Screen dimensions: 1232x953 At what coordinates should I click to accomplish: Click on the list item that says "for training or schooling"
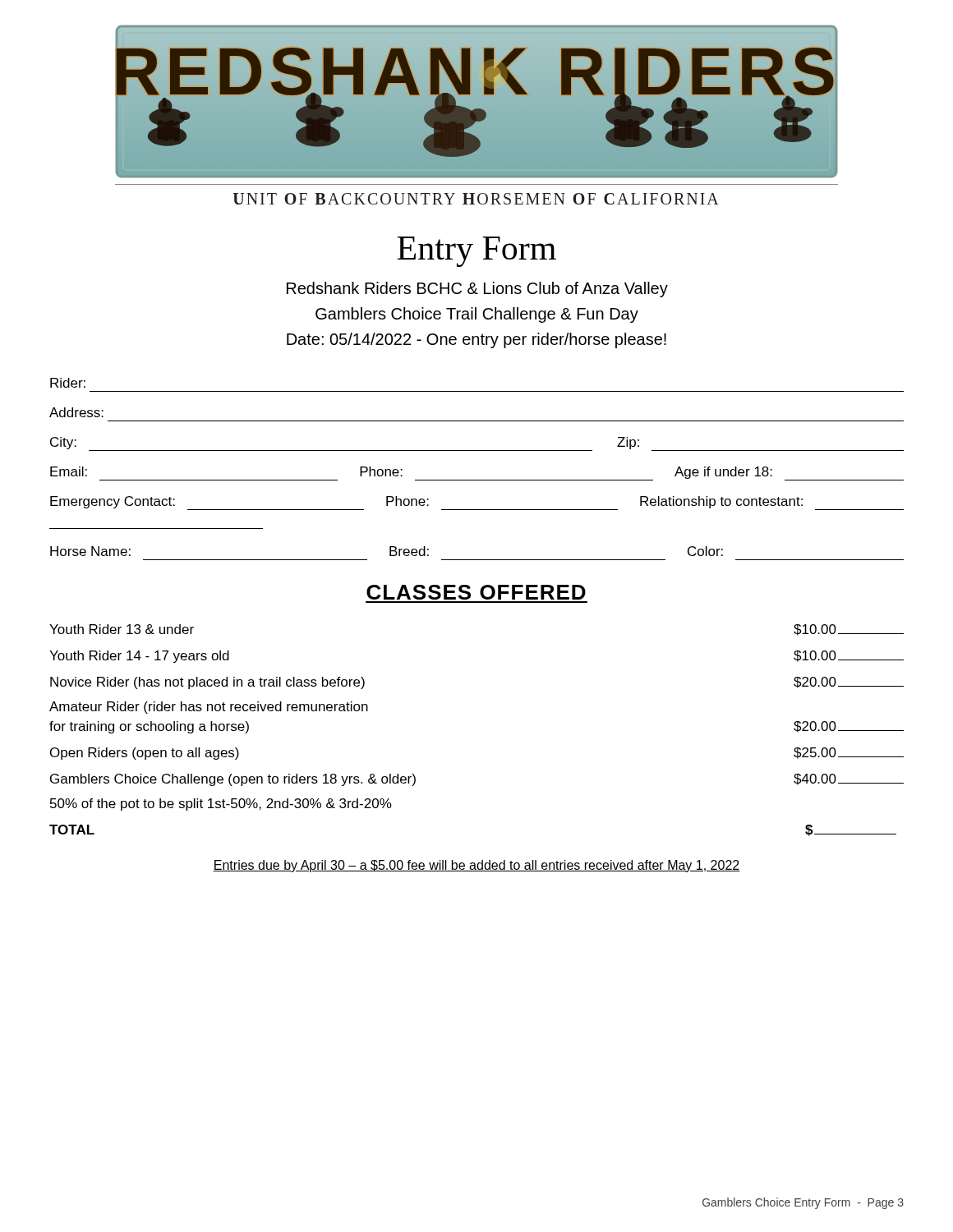(144, 727)
